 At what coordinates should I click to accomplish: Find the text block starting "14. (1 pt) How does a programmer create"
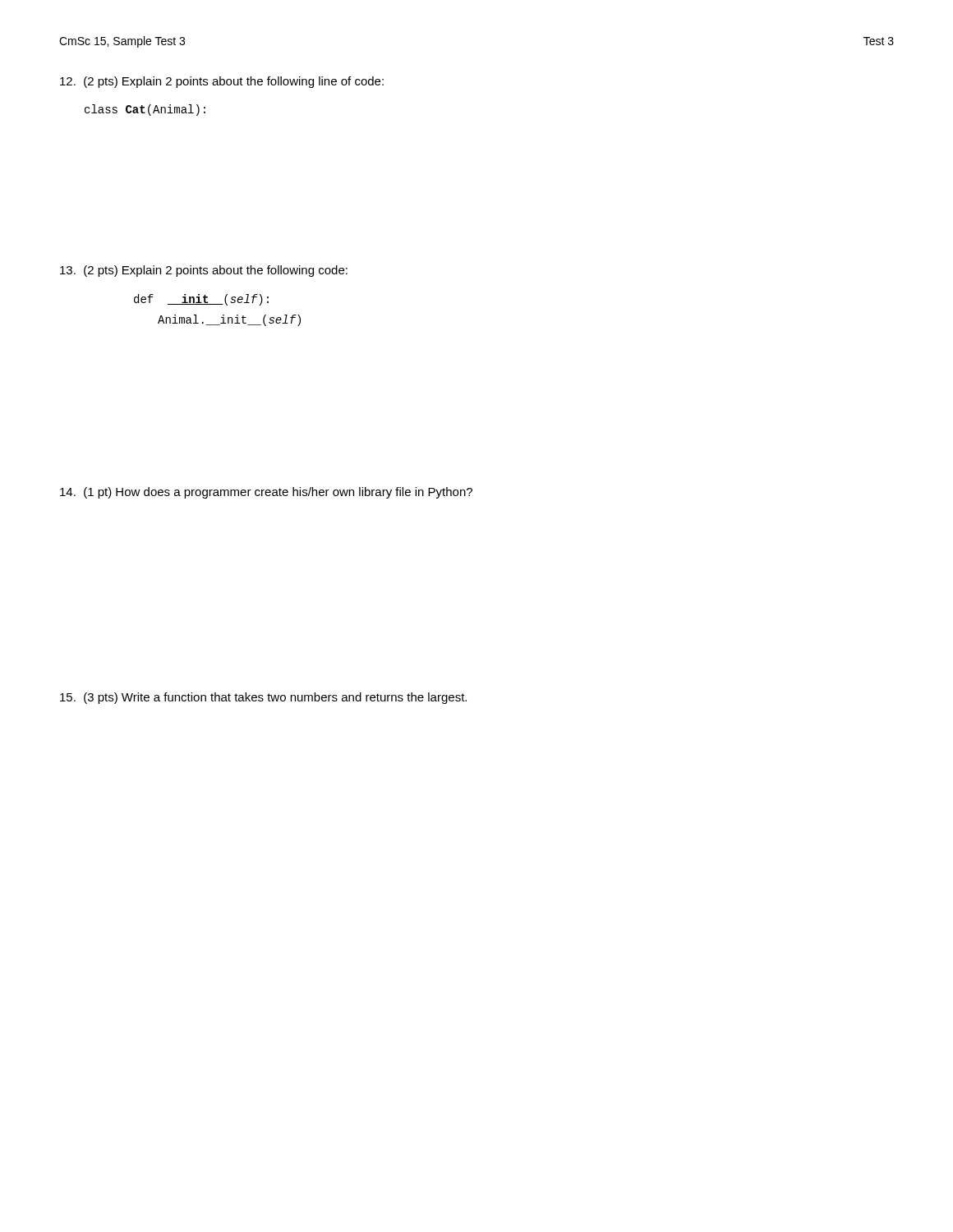(x=476, y=492)
